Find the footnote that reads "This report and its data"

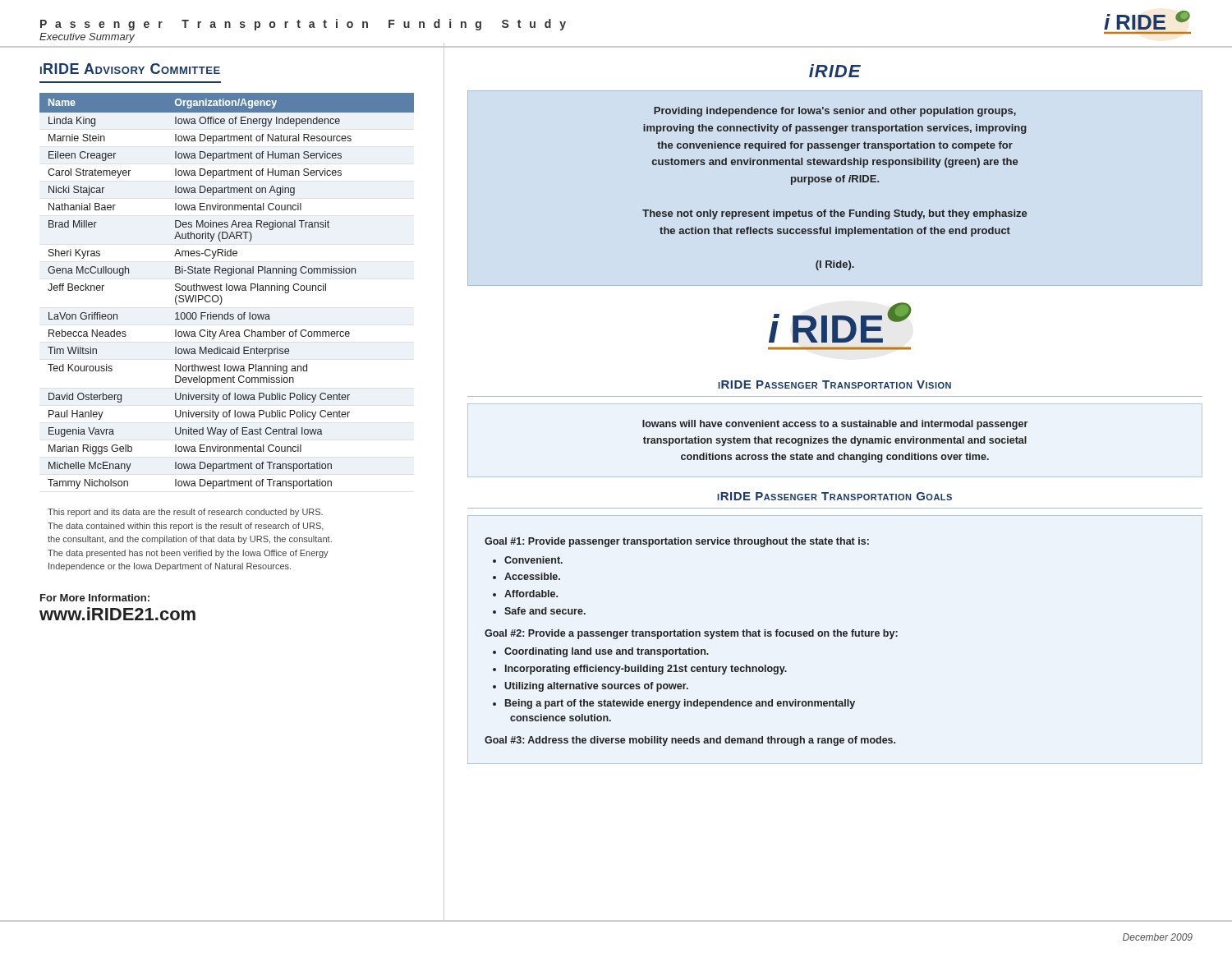190,539
